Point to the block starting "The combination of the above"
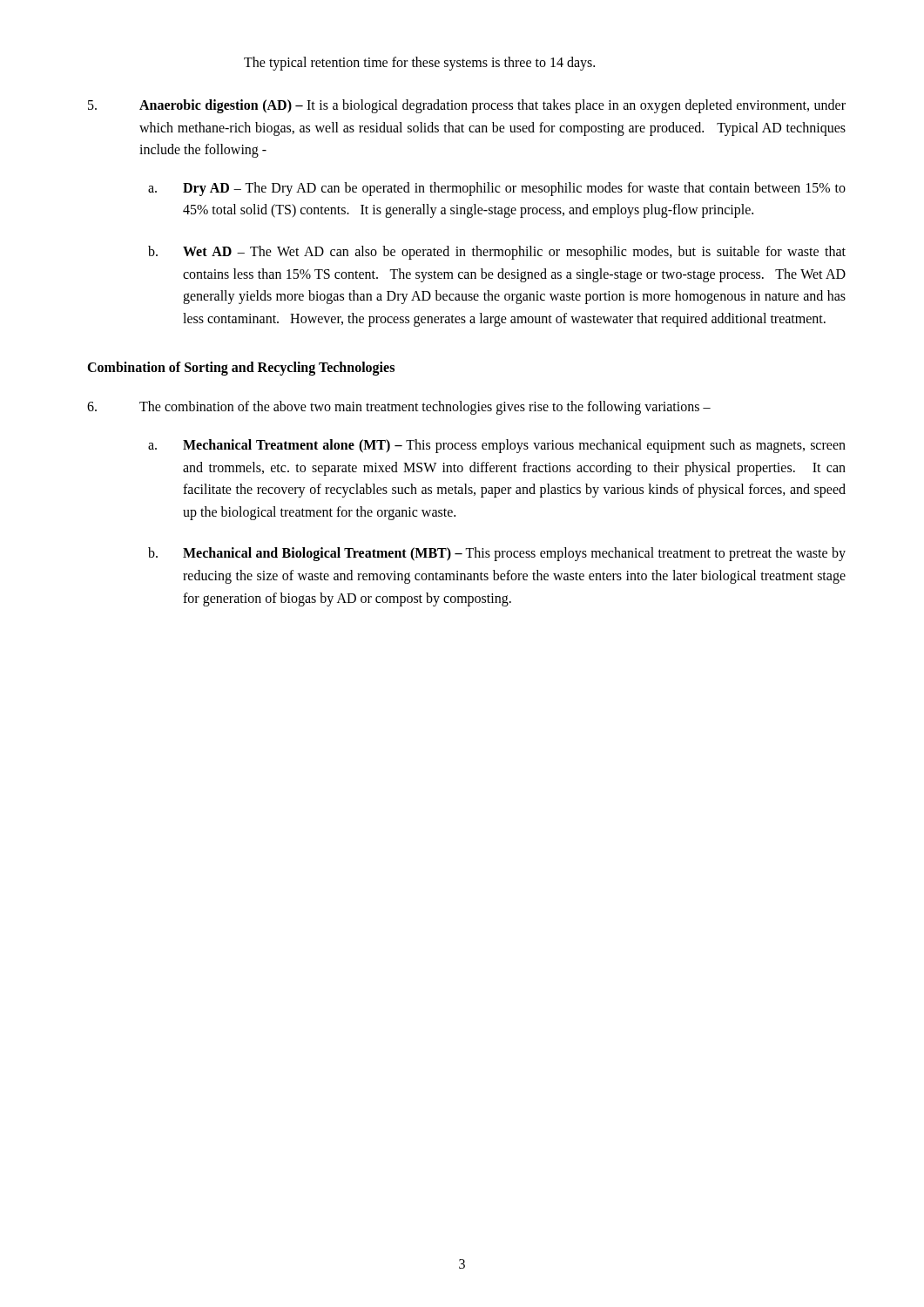 (466, 407)
